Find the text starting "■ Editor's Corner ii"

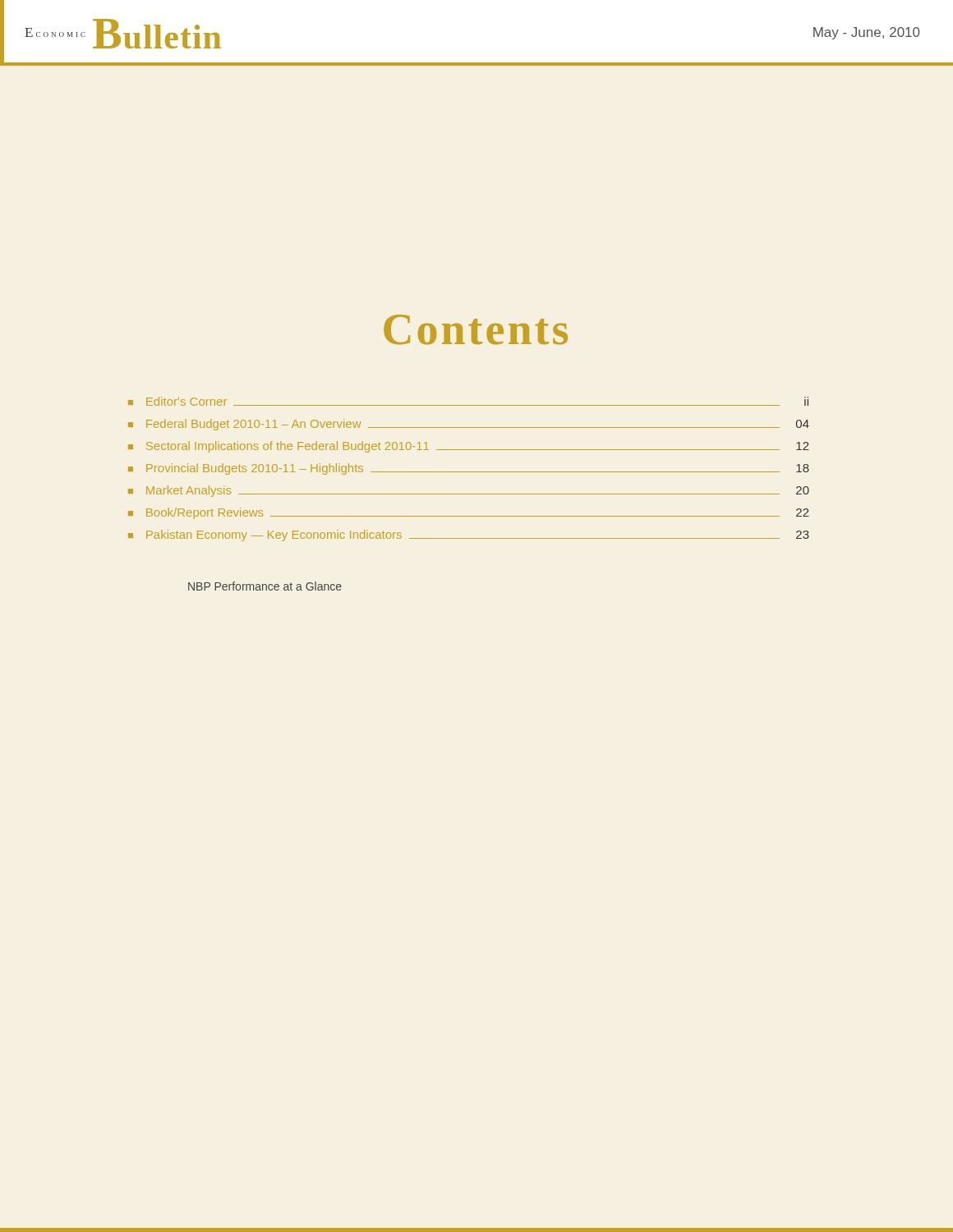[x=468, y=401]
